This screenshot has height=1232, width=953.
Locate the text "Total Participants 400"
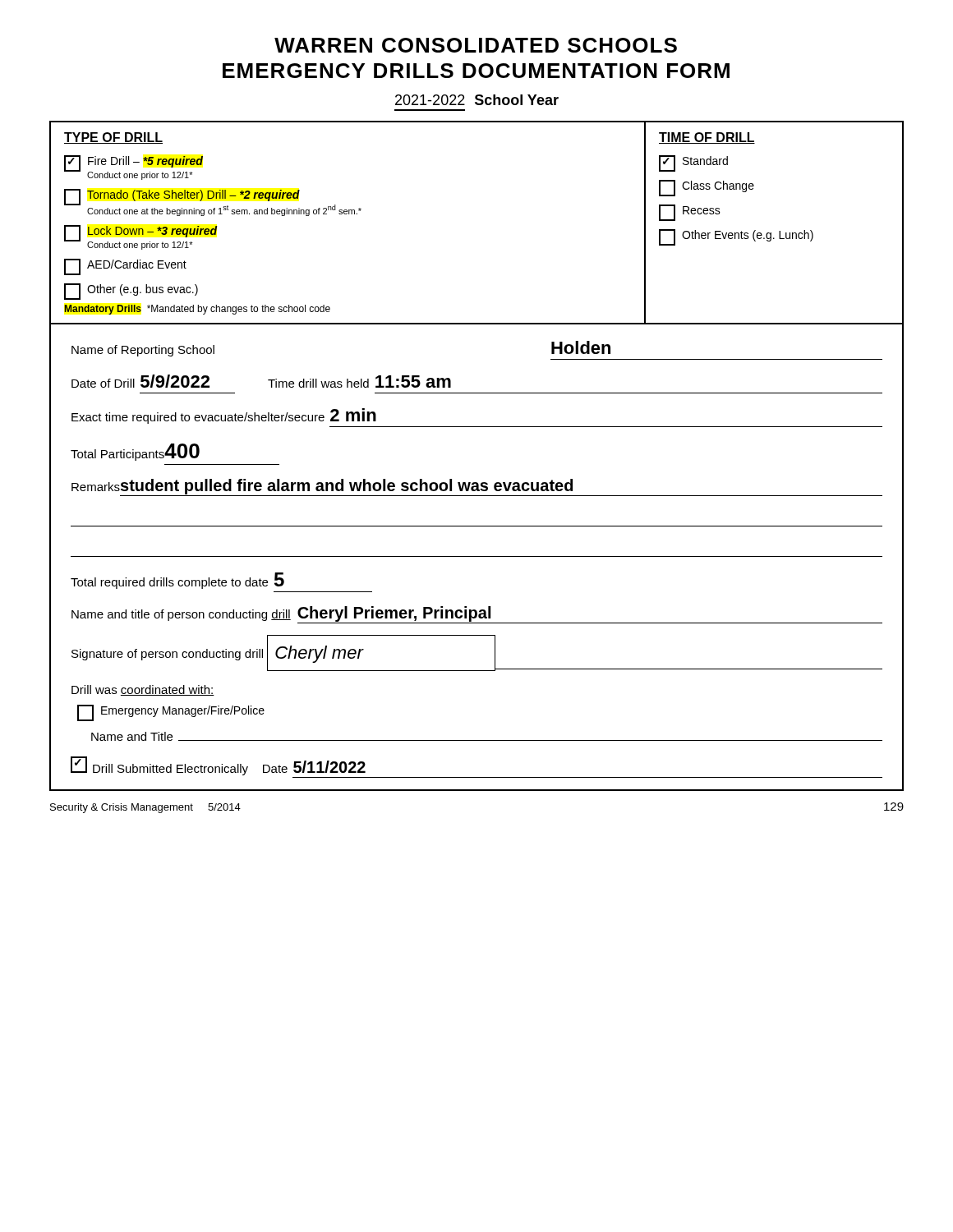point(175,452)
